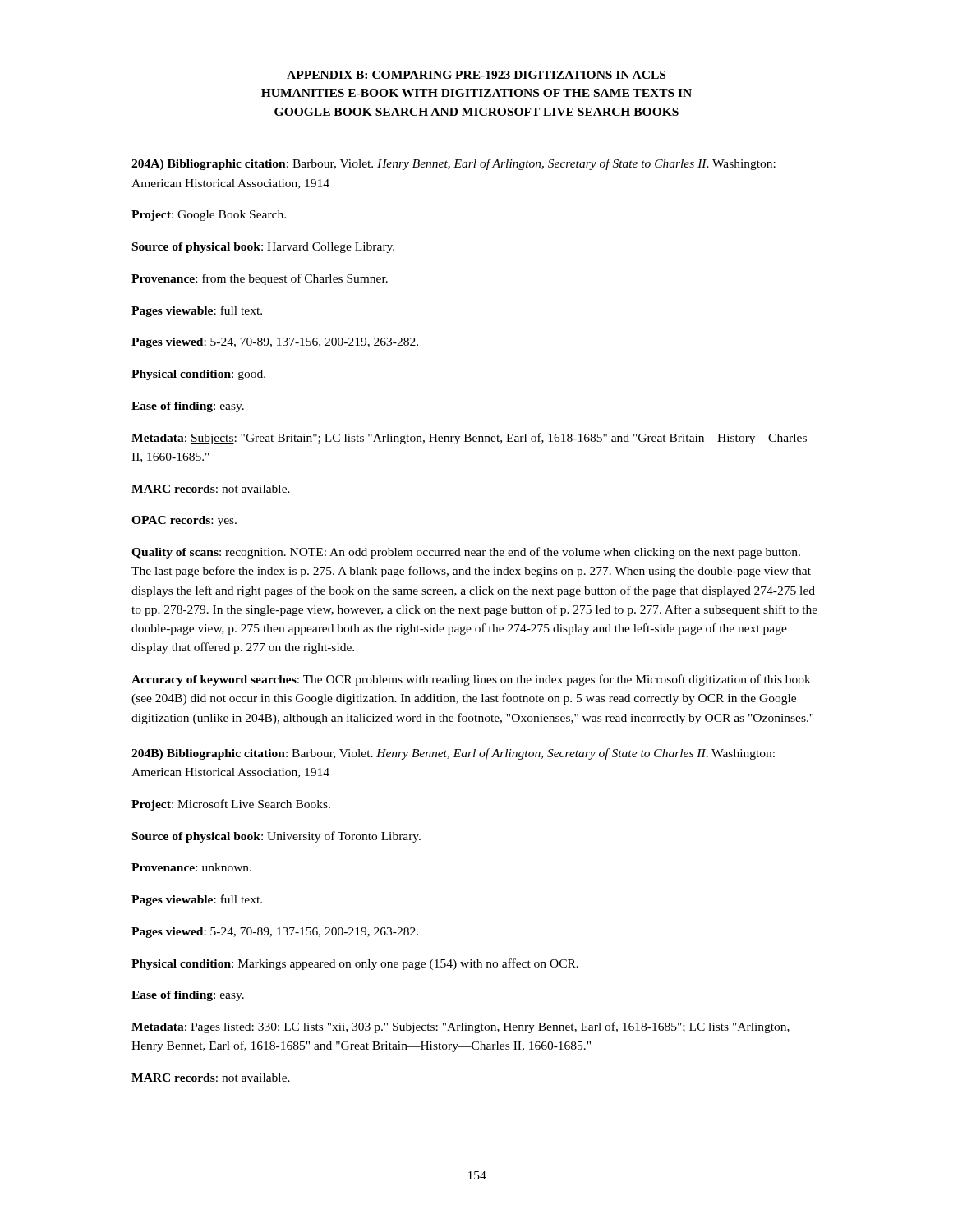Image resolution: width=953 pixels, height=1232 pixels.
Task: Locate the title that opens with "APPENDIX B: COMPARING PRE-1923 DIGITIZATIONS IN"
Action: pos(476,93)
